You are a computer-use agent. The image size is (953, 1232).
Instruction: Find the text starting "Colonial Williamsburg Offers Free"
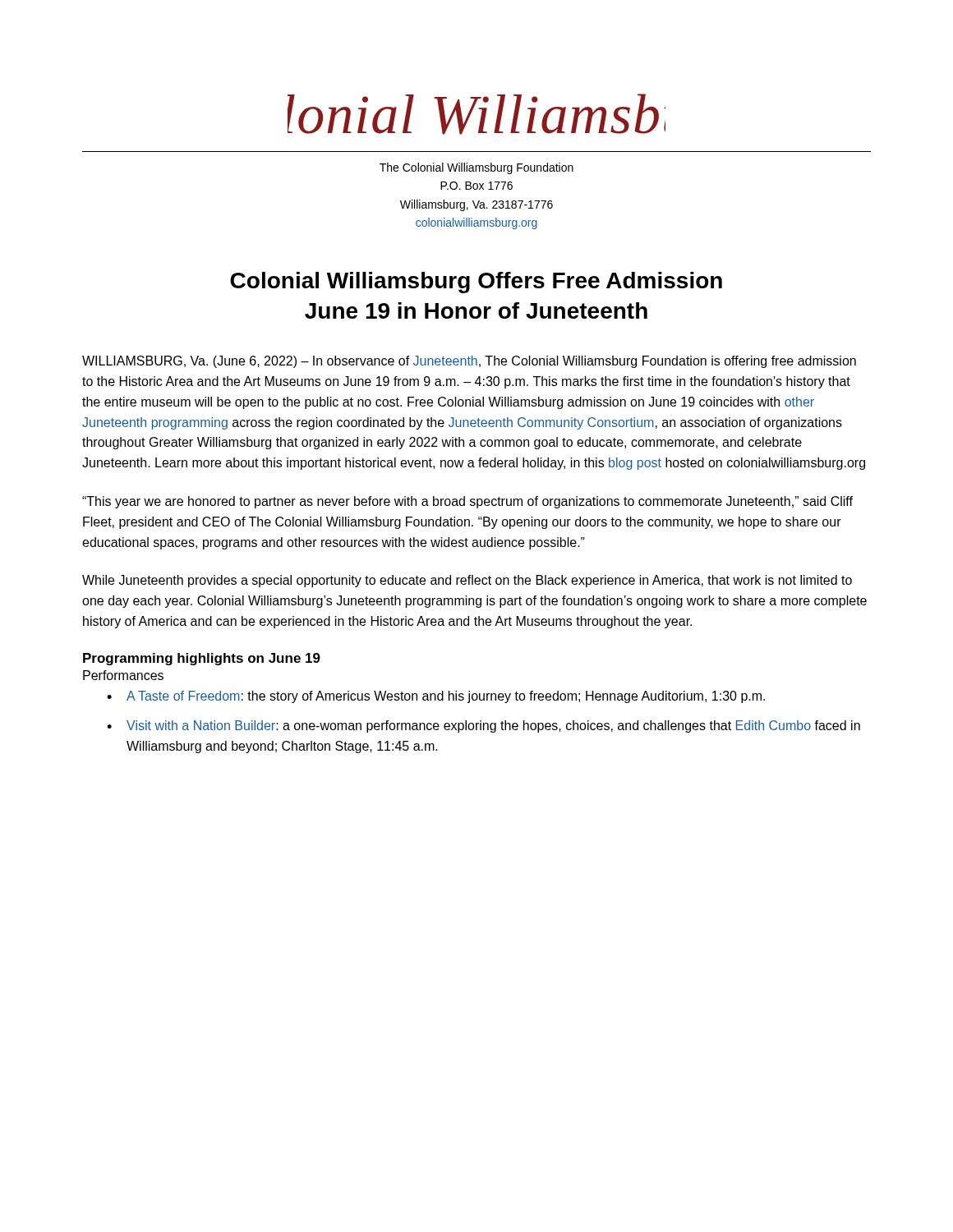click(476, 296)
